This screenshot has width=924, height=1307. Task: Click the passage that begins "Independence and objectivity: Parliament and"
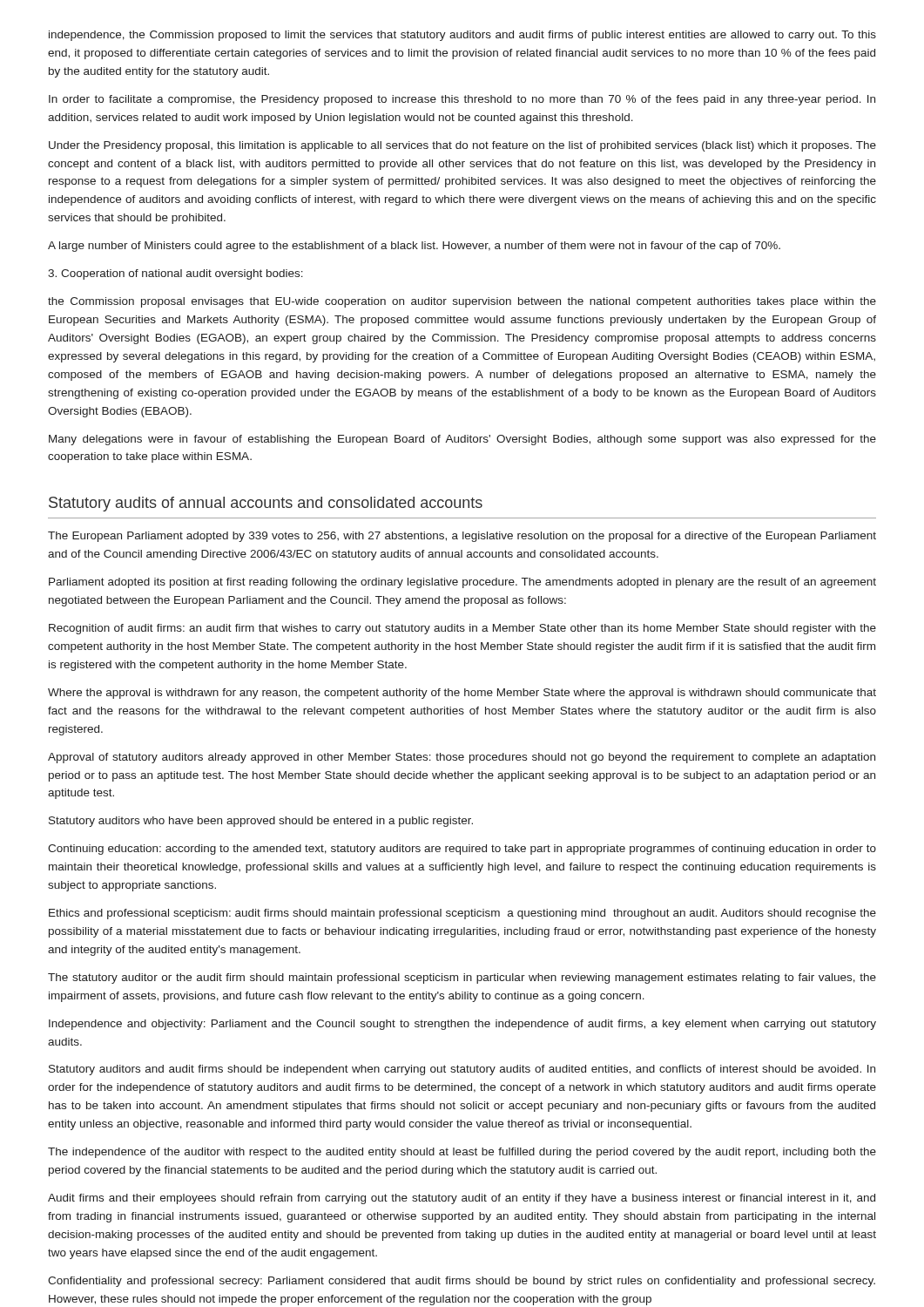point(462,1032)
